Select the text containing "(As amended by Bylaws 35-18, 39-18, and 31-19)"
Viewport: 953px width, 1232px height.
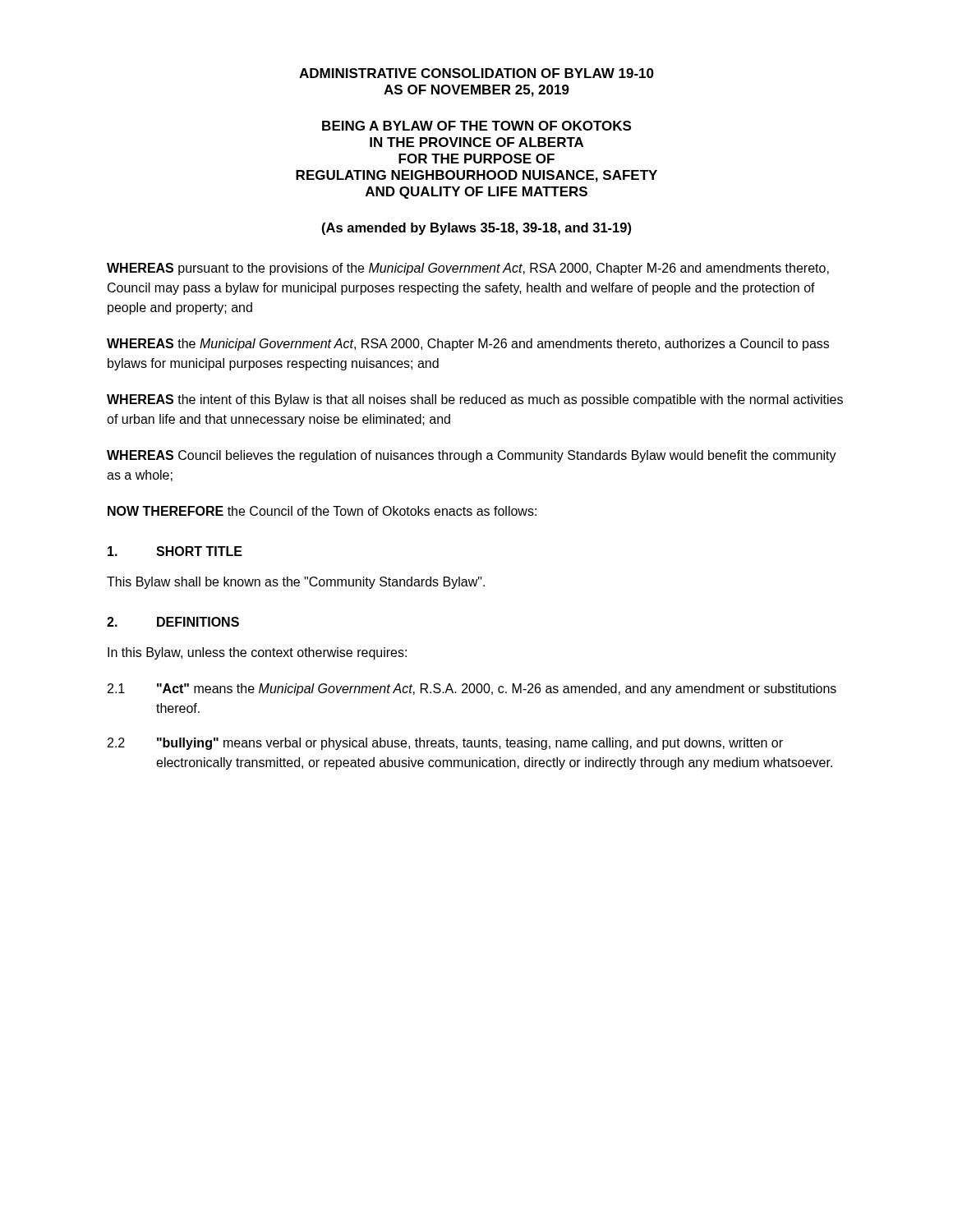click(x=476, y=228)
